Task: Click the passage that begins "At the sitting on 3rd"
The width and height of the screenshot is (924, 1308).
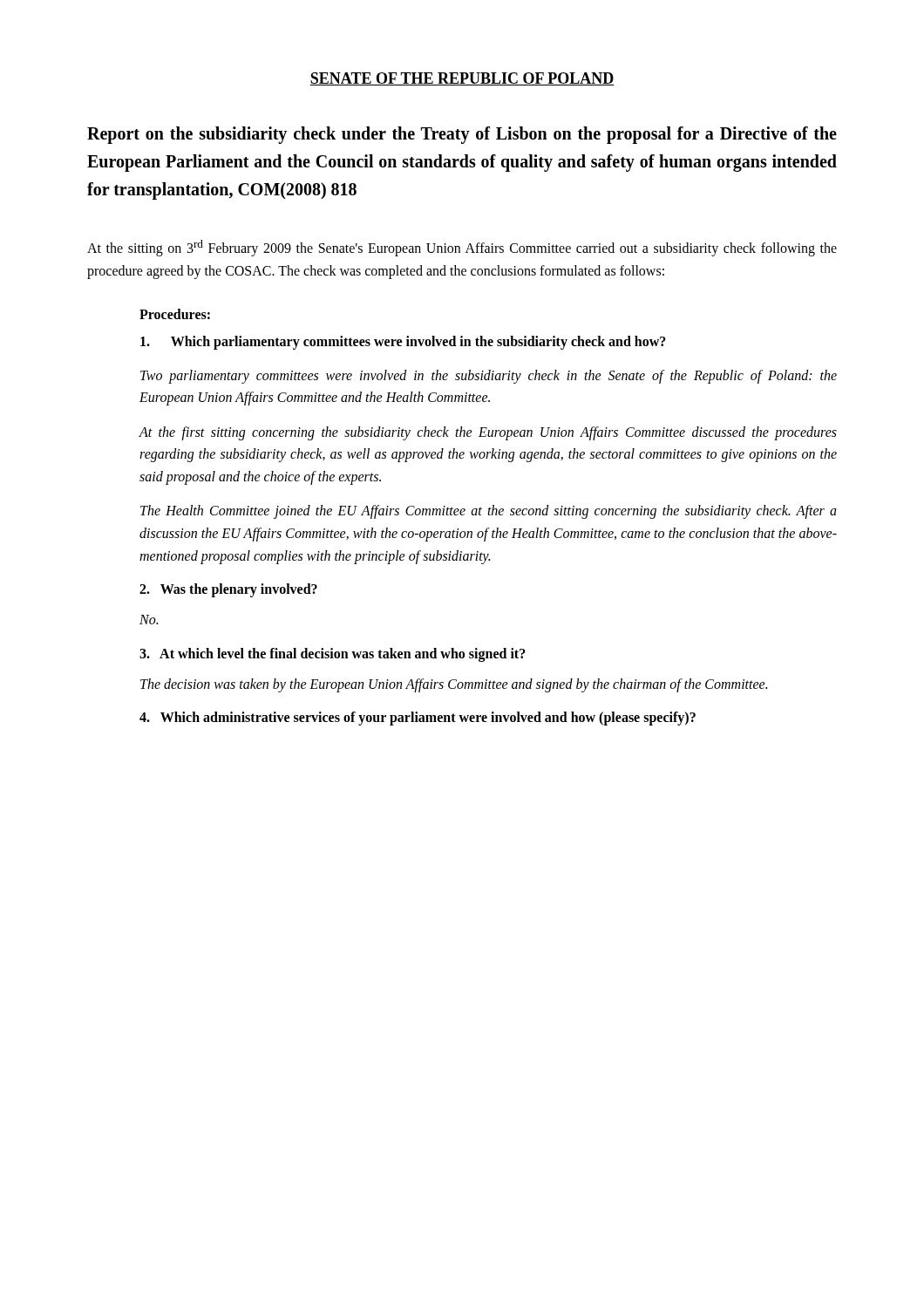Action: click(462, 258)
